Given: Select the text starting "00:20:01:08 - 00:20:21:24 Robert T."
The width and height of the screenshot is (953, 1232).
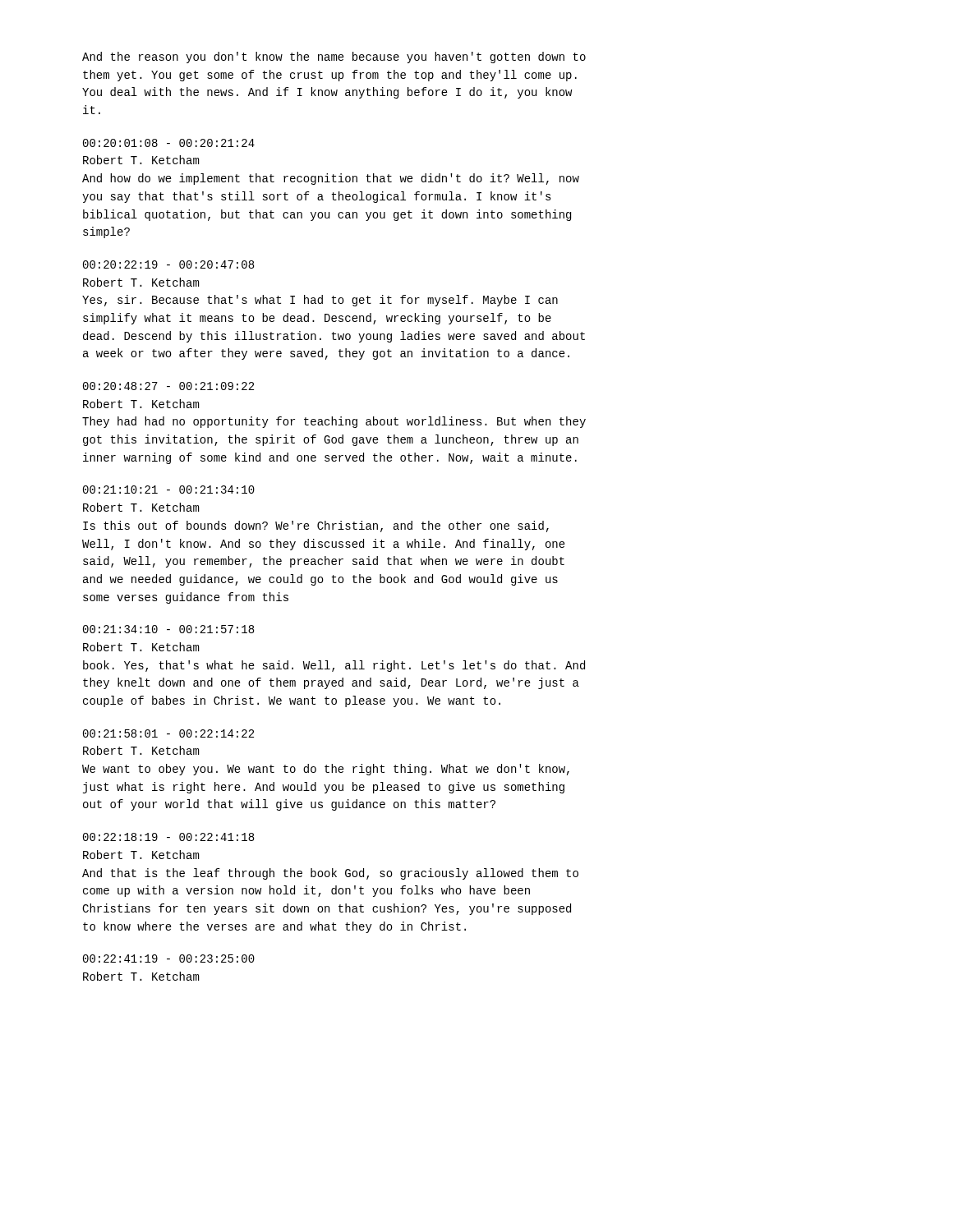Looking at the screenshot, I should [x=331, y=188].
